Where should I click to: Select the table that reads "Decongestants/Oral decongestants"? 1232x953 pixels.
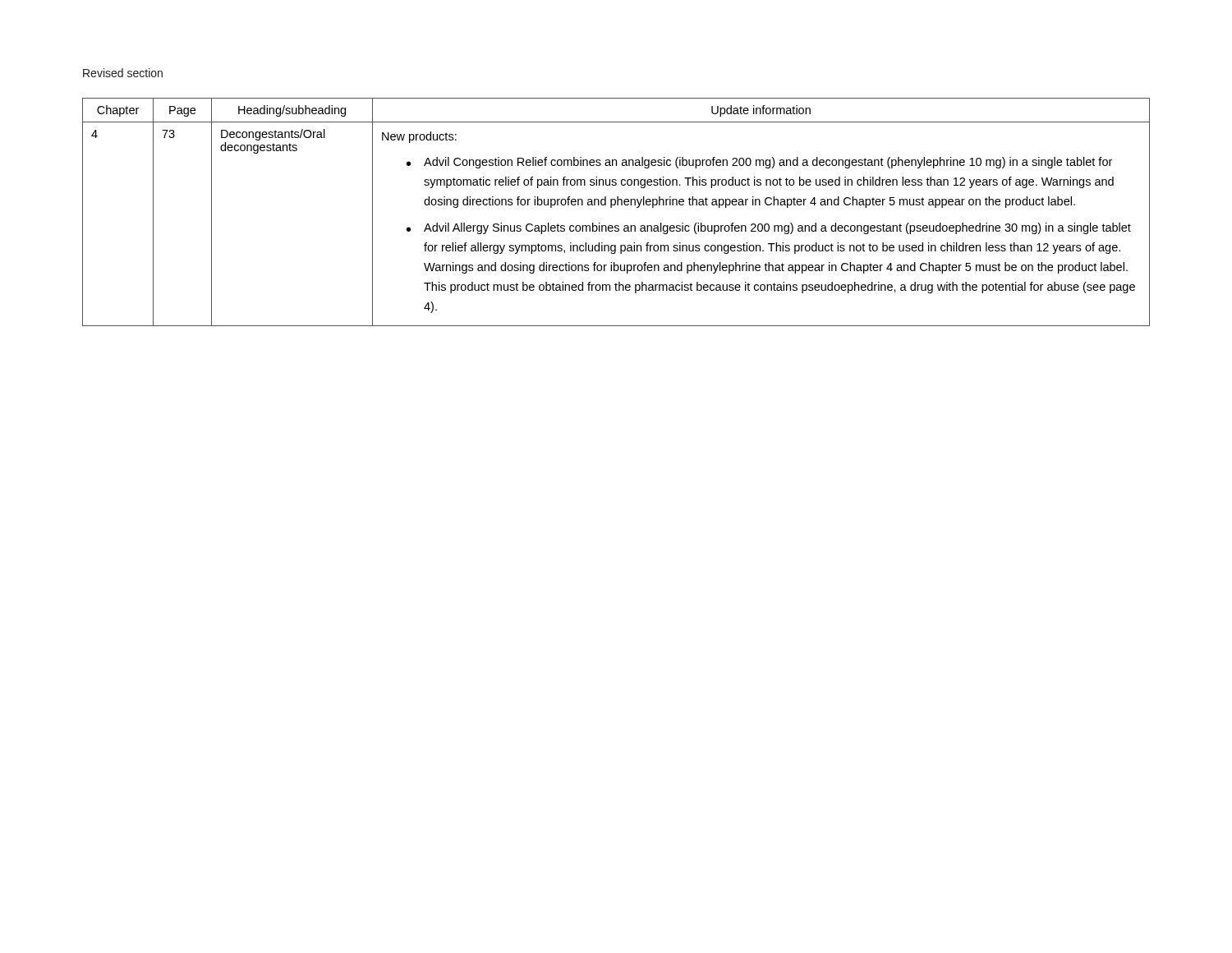coord(616,212)
